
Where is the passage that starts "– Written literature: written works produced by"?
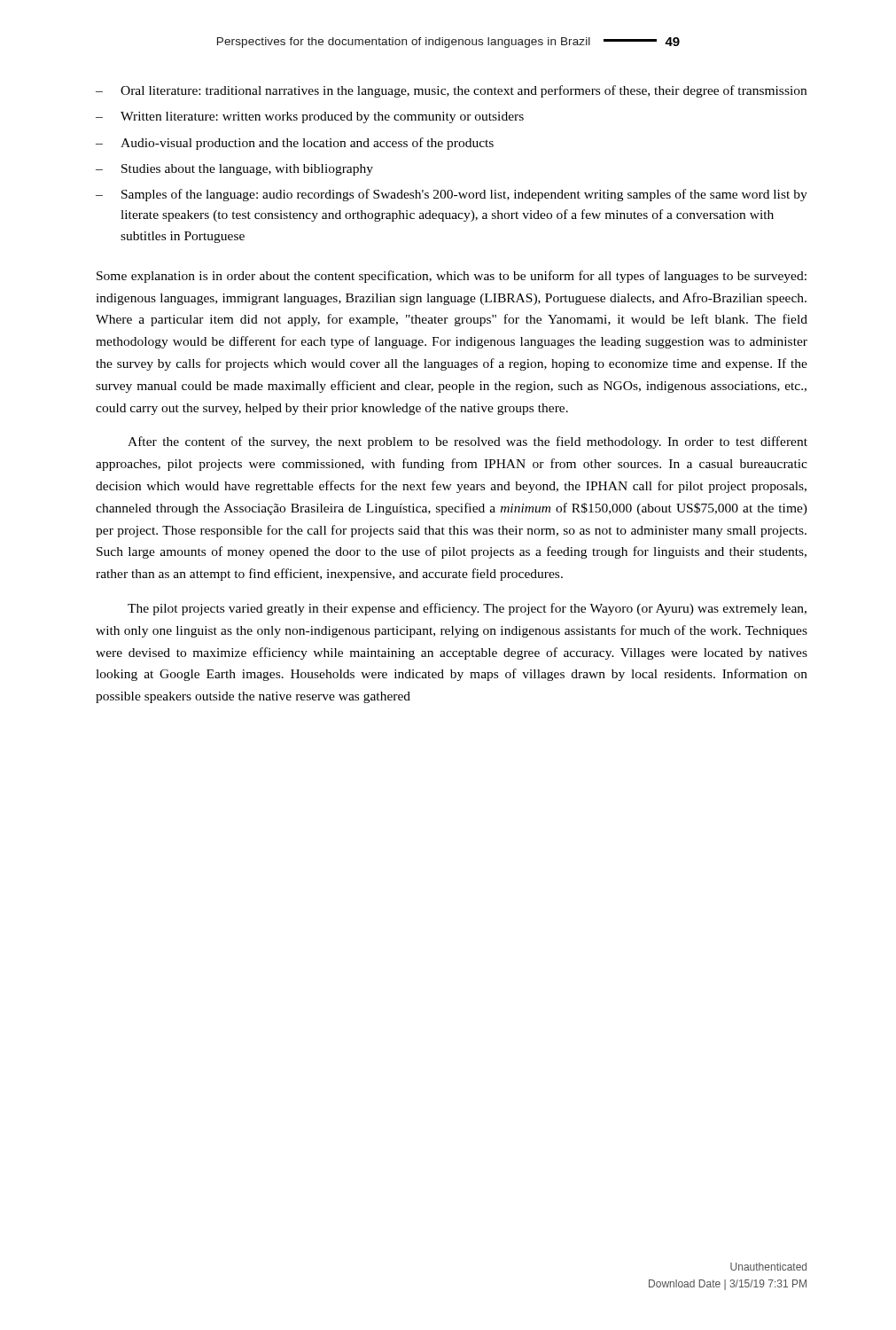point(452,116)
